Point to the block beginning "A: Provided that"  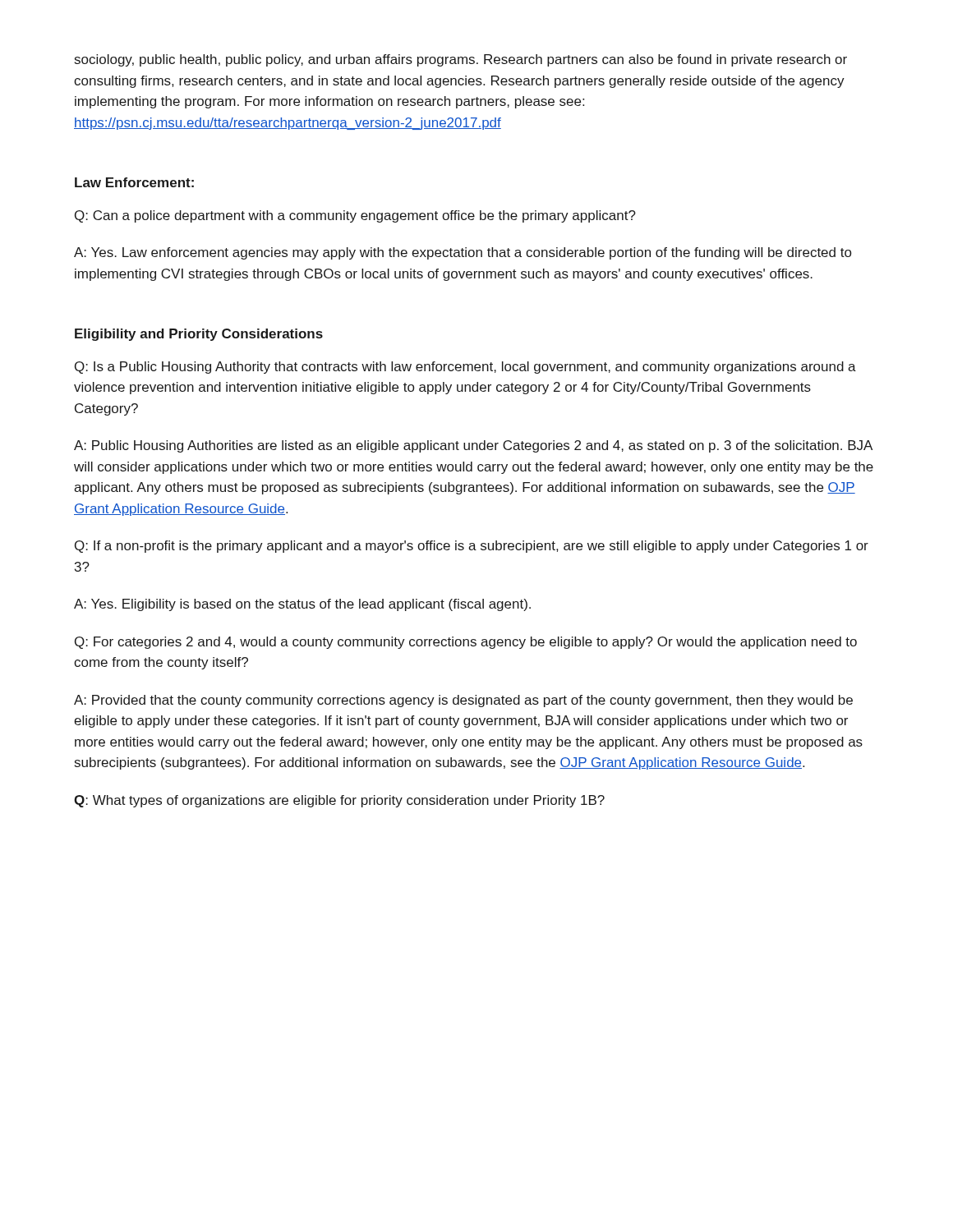[468, 731]
